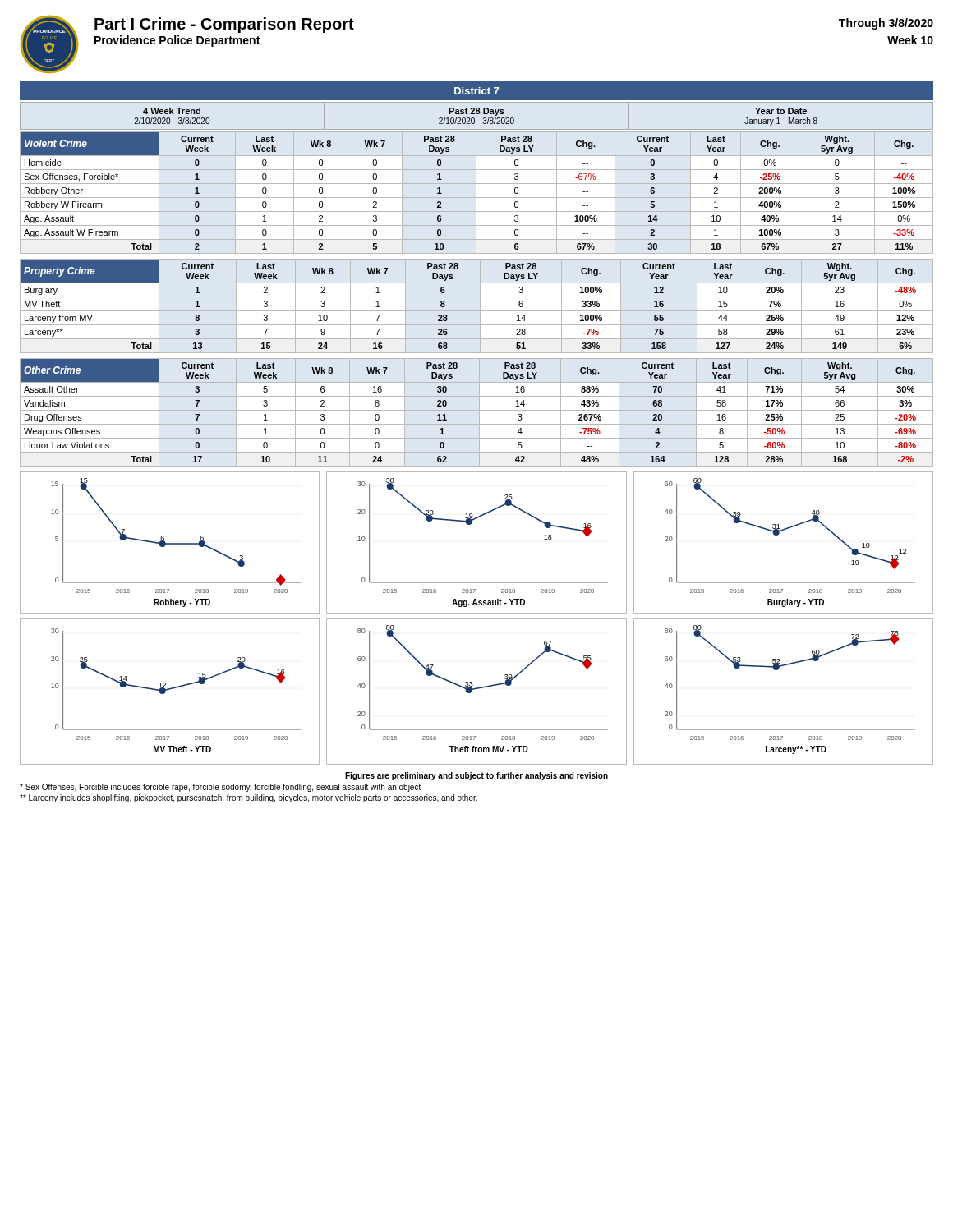Click on the footnote with the text "Larceny includes shoplifting,"
The height and width of the screenshot is (1232, 953).
249,798
